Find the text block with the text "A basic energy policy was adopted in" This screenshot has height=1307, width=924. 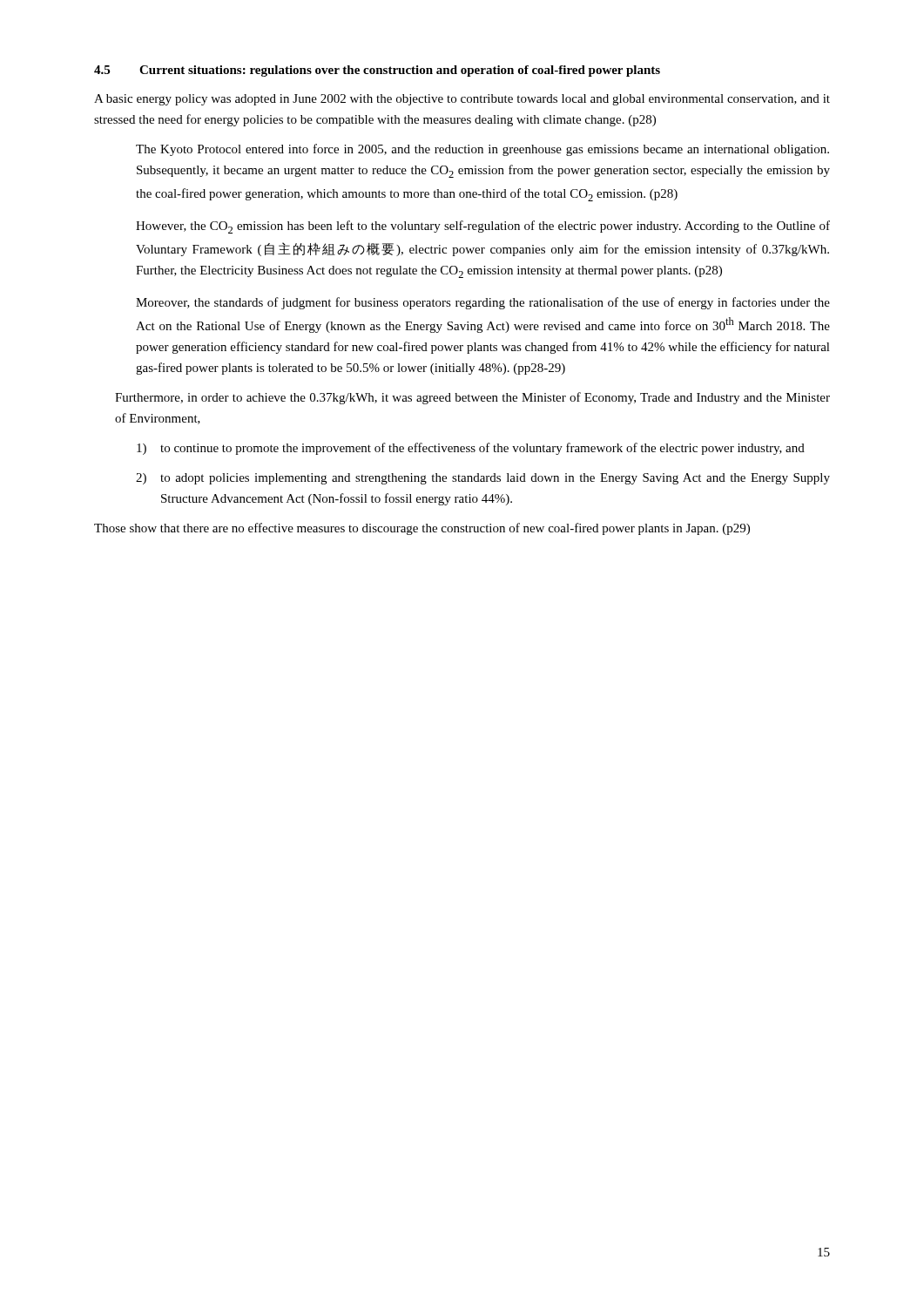click(462, 109)
